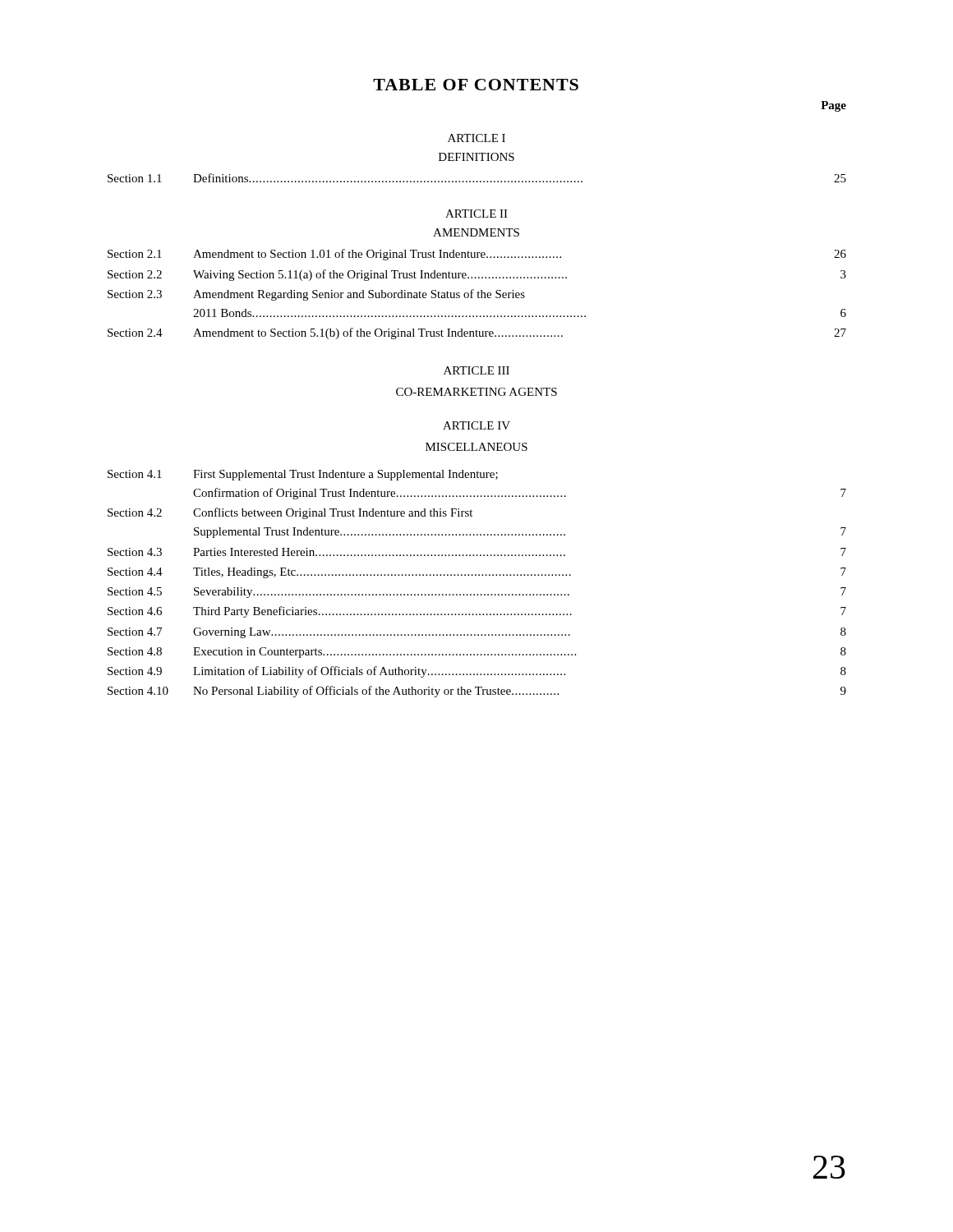This screenshot has width=953, height=1232.
Task: Find the list item that reads "Section 4.8 Execution in"
Action: tap(476, 652)
